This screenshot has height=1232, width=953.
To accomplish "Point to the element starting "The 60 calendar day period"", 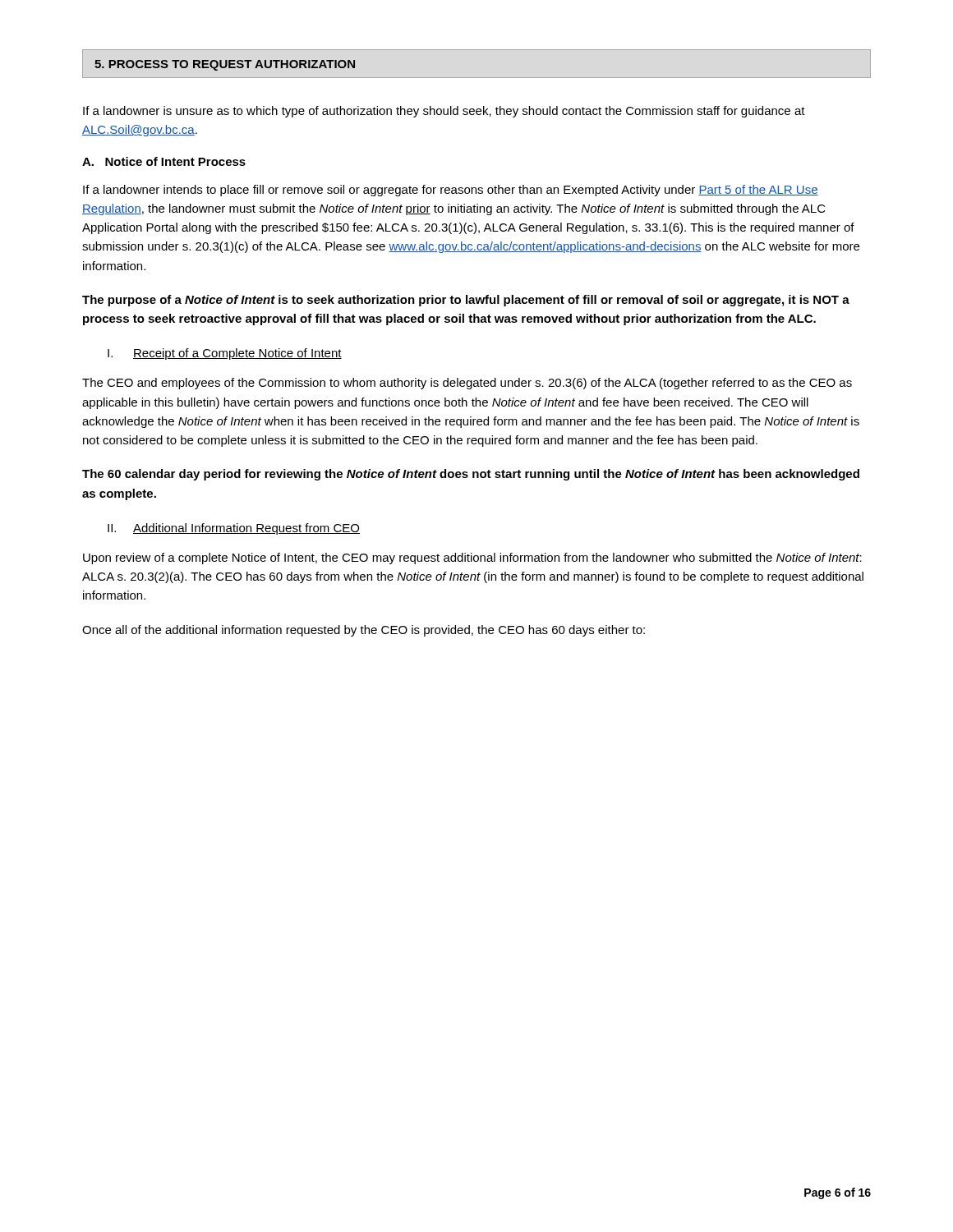I will coord(476,483).
